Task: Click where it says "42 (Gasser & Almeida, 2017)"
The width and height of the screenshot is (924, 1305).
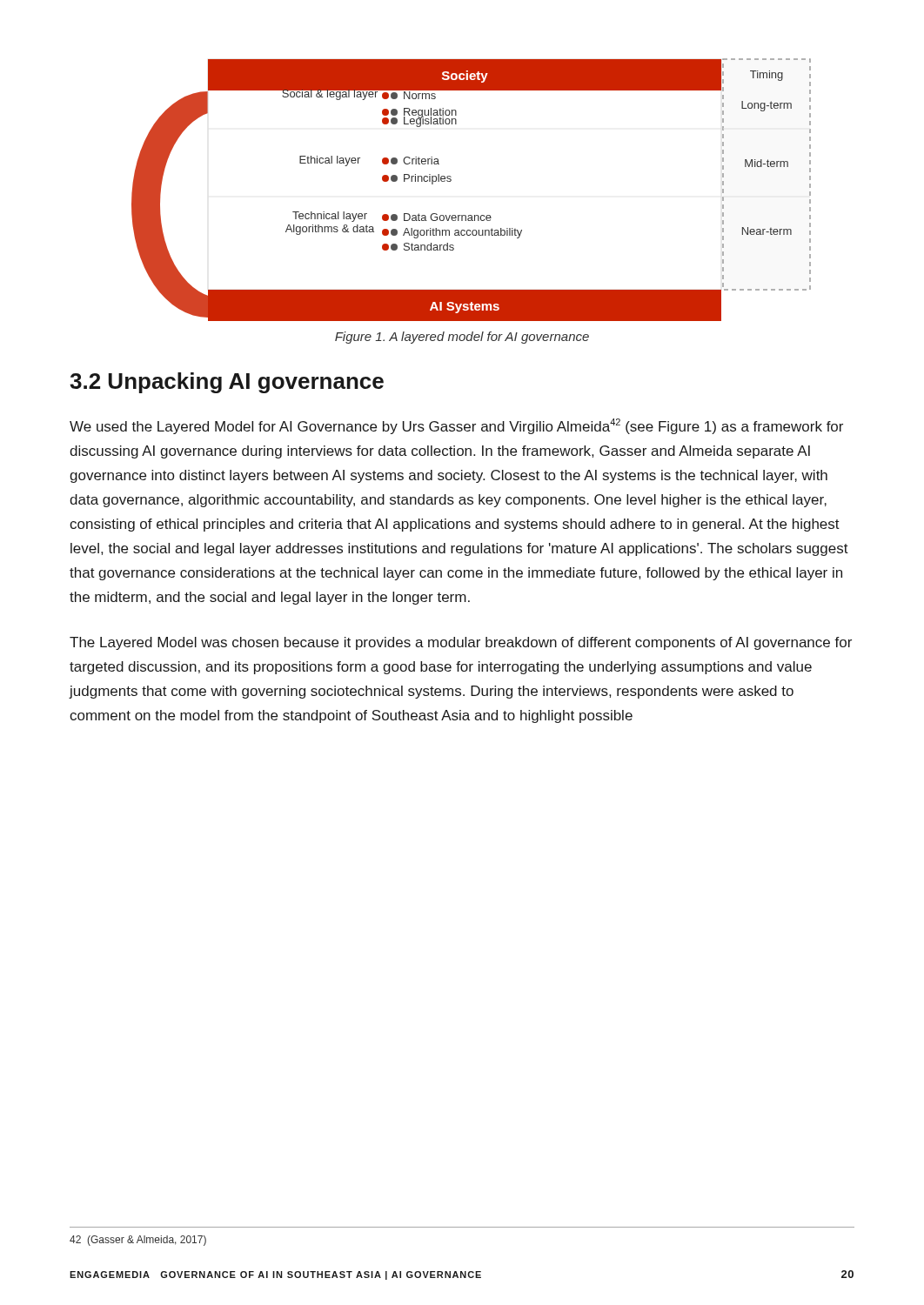Action: pos(138,1240)
